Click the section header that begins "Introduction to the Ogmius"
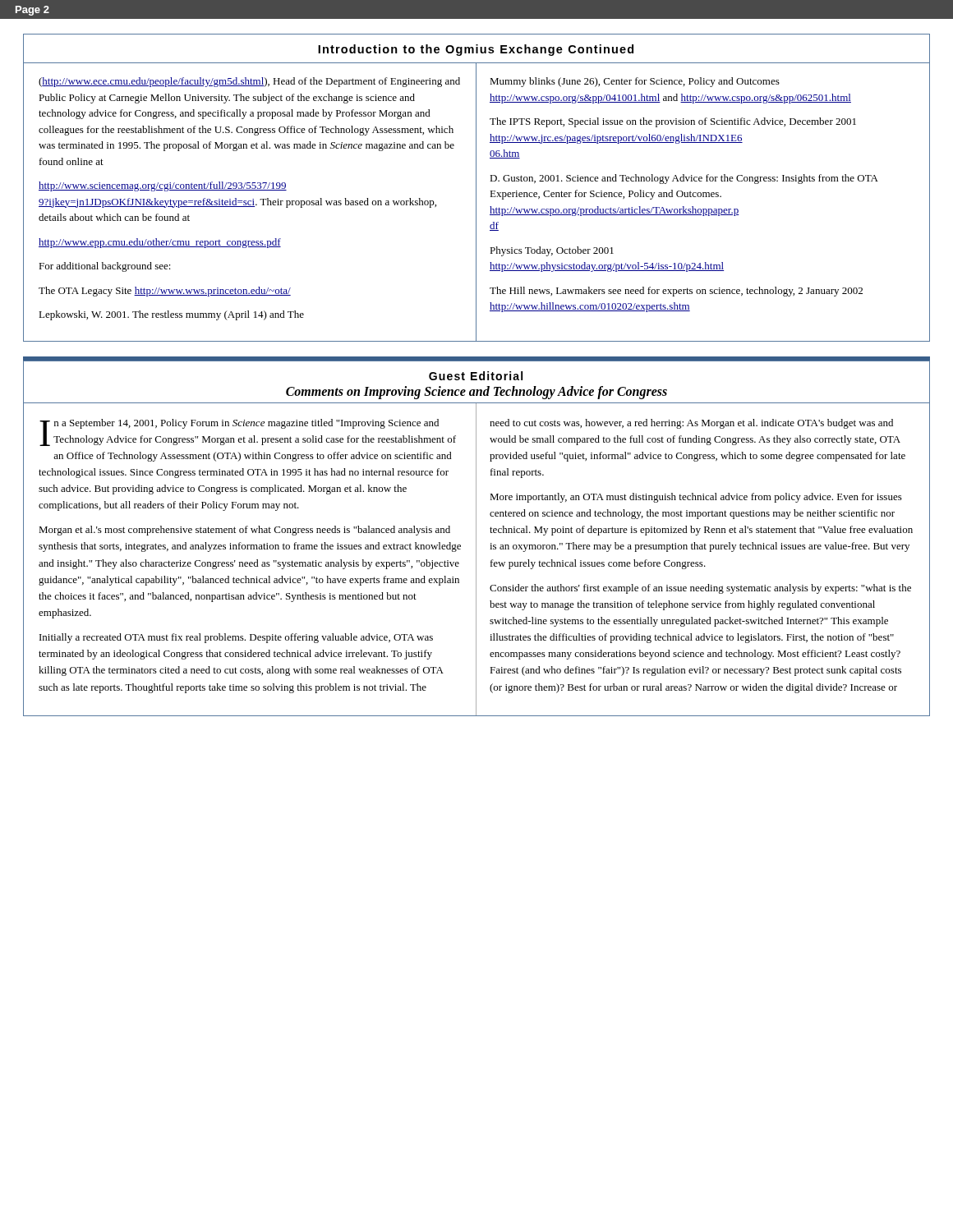This screenshot has width=953, height=1232. pos(476,49)
